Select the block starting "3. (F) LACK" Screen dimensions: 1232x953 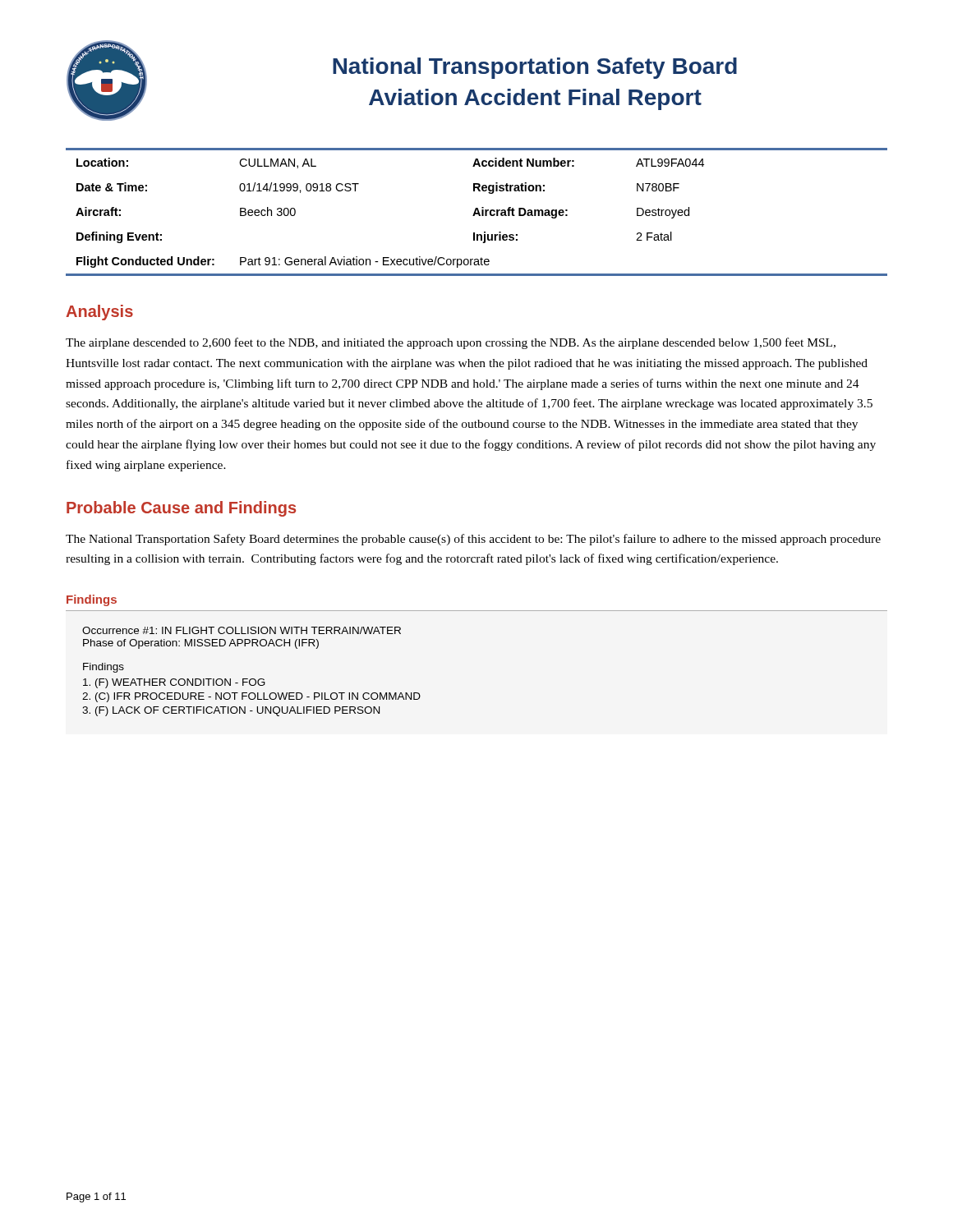[x=231, y=710]
